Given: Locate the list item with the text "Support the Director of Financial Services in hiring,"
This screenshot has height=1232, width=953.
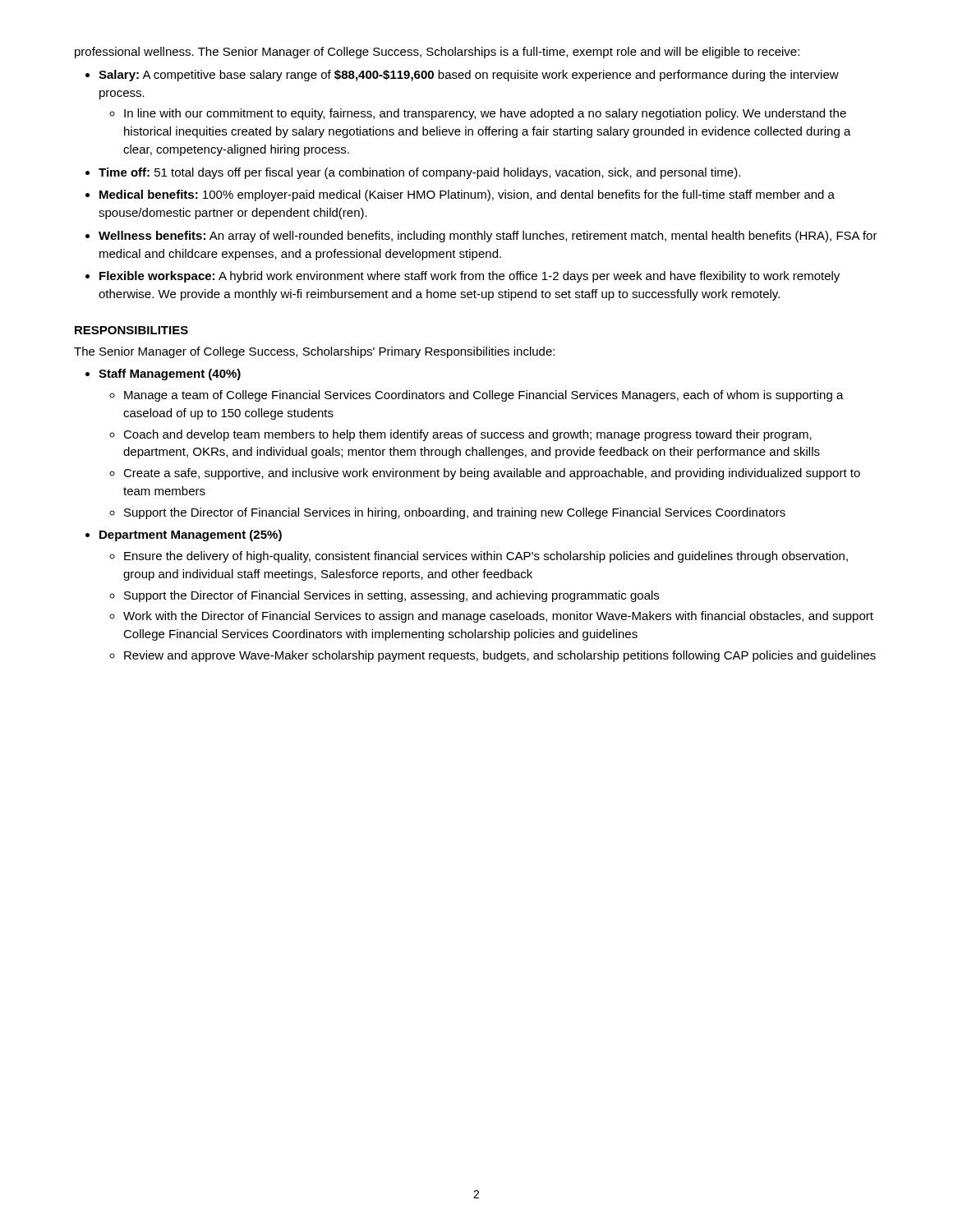Looking at the screenshot, I should click(x=454, y=512).
